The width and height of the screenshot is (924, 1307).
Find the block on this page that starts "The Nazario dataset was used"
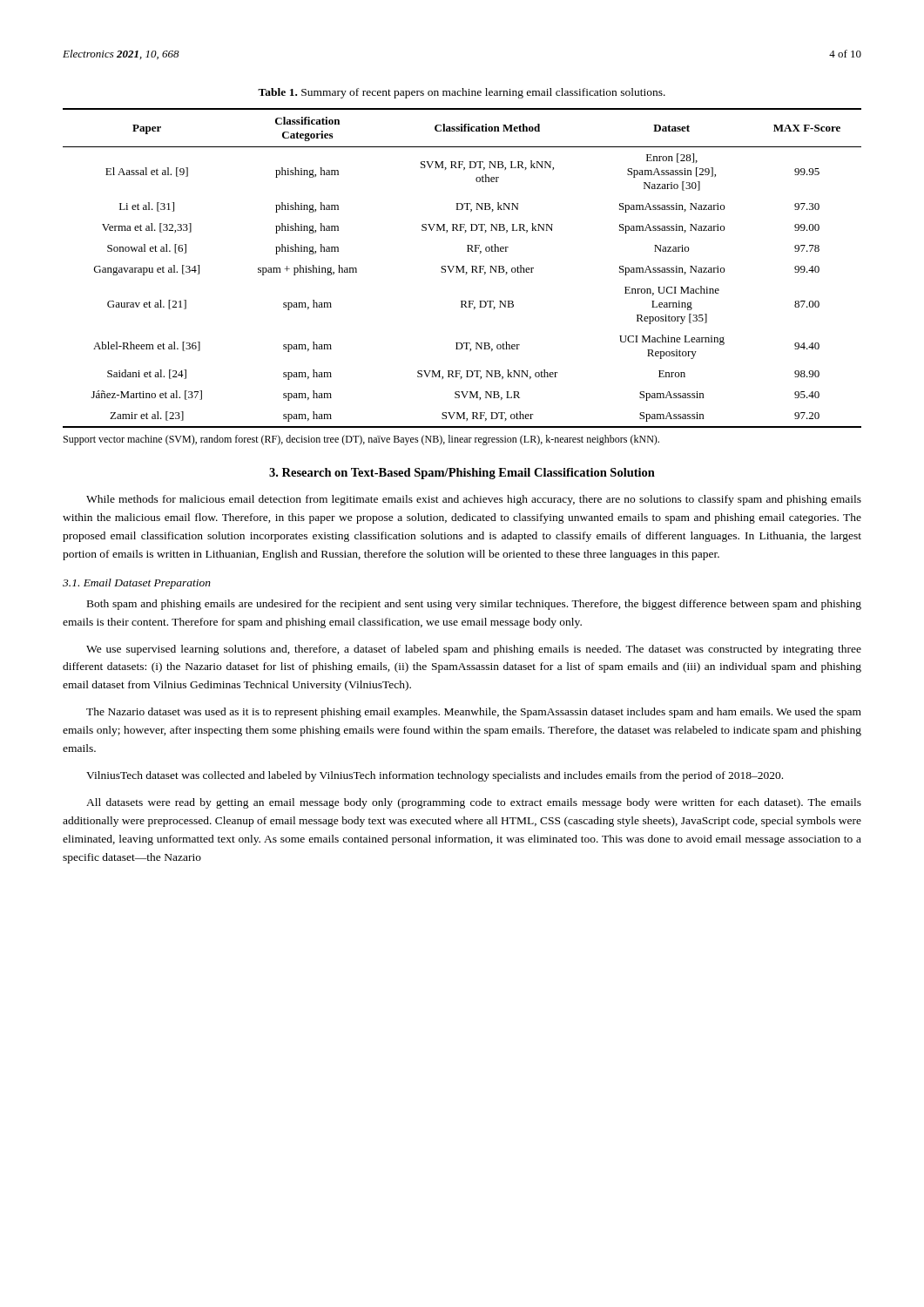point(462,730)
